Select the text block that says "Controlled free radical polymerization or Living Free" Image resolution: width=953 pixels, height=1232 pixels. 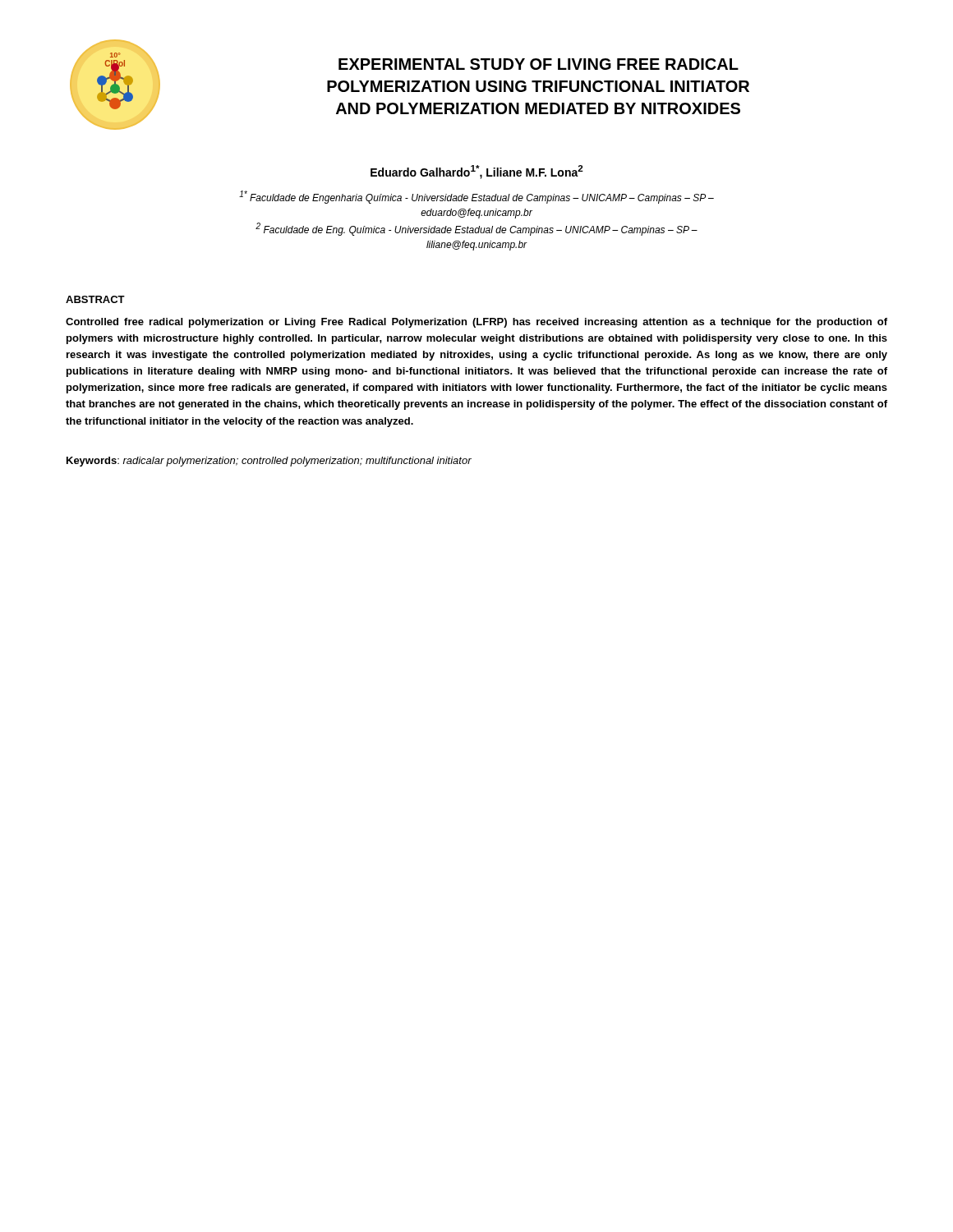[476, 371]
